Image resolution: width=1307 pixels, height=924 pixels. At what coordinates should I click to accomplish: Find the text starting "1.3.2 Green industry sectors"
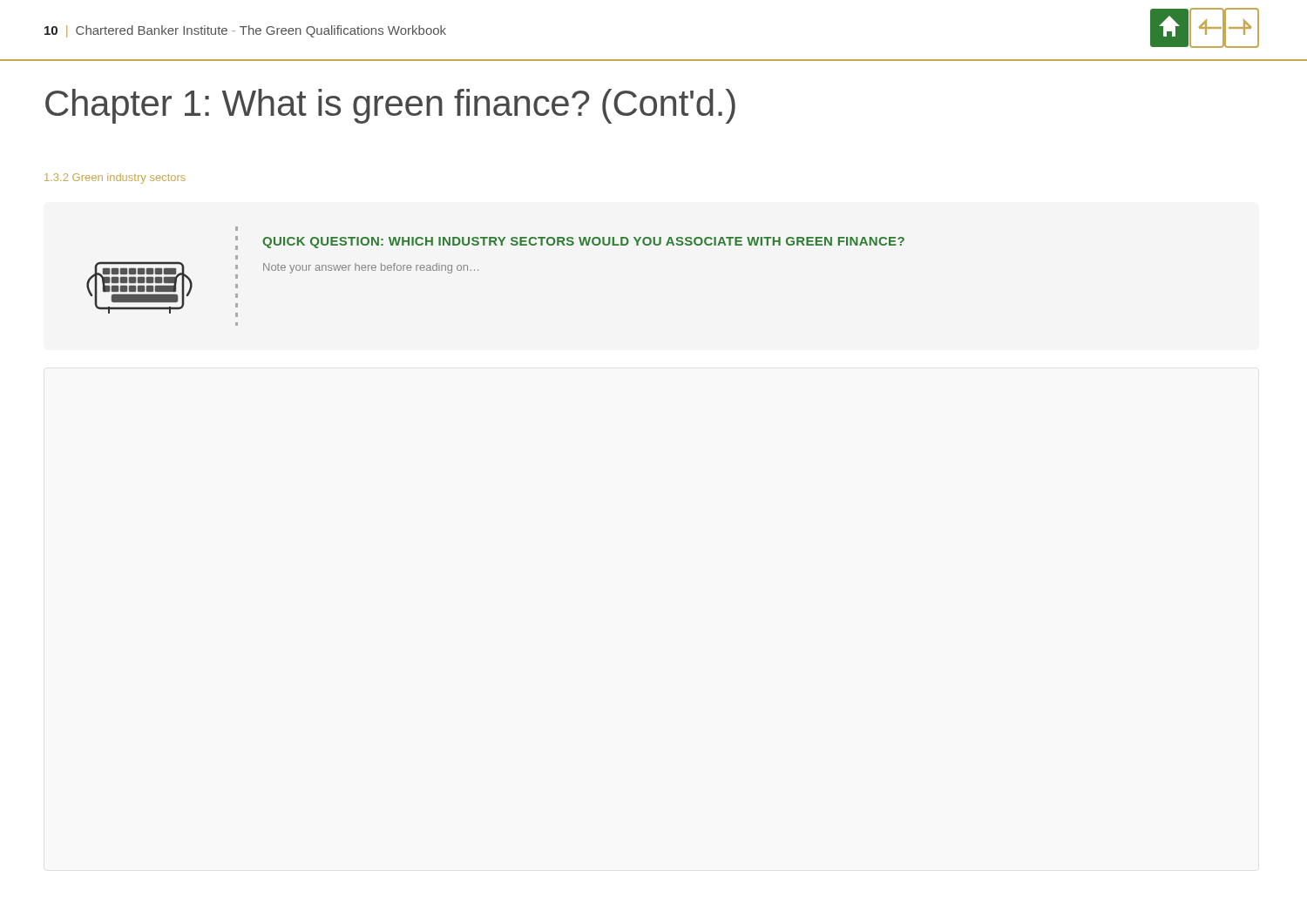(x=115, y=177)
